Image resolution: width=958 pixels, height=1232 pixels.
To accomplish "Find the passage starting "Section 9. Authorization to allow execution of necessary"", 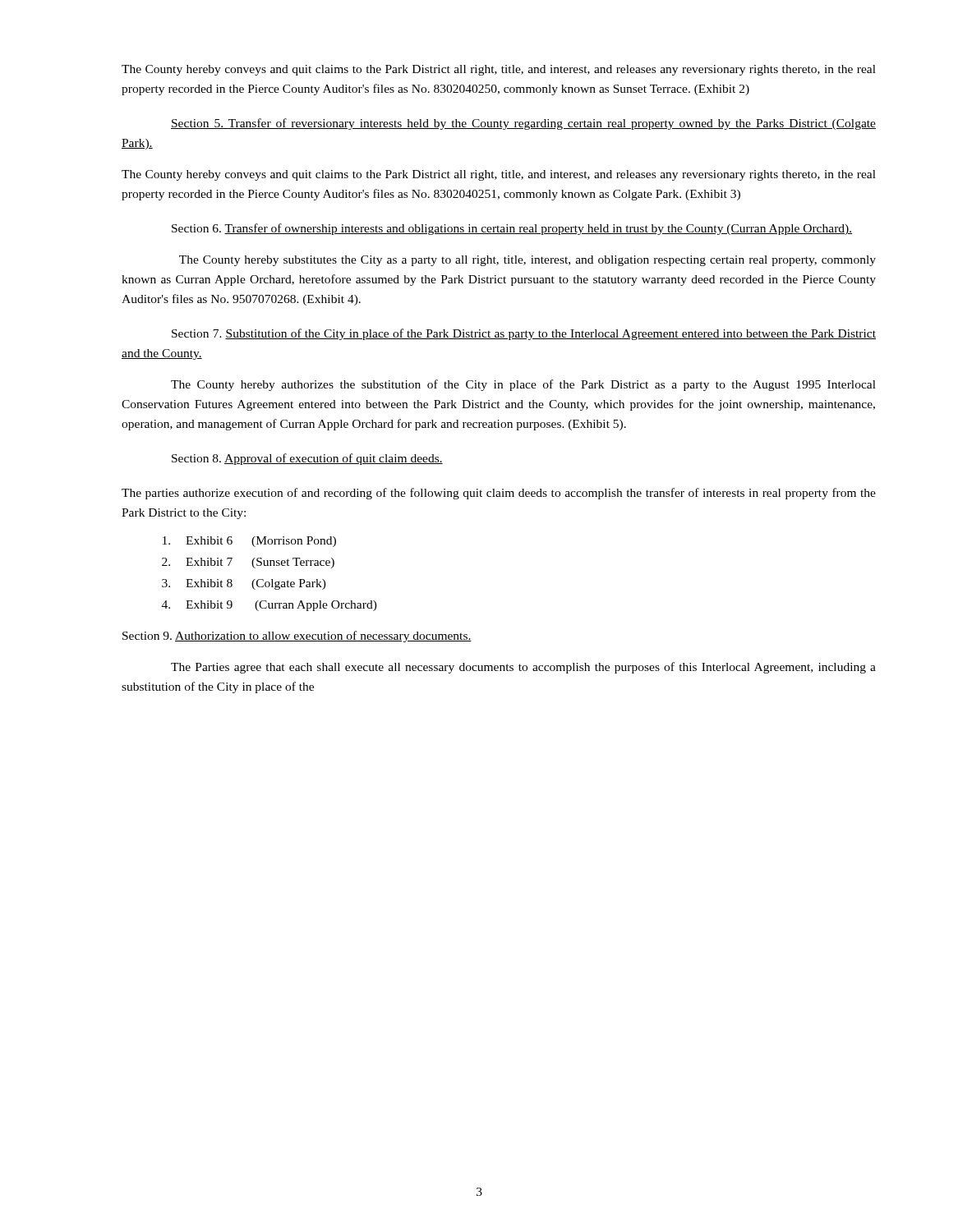I will pos(297,637).
